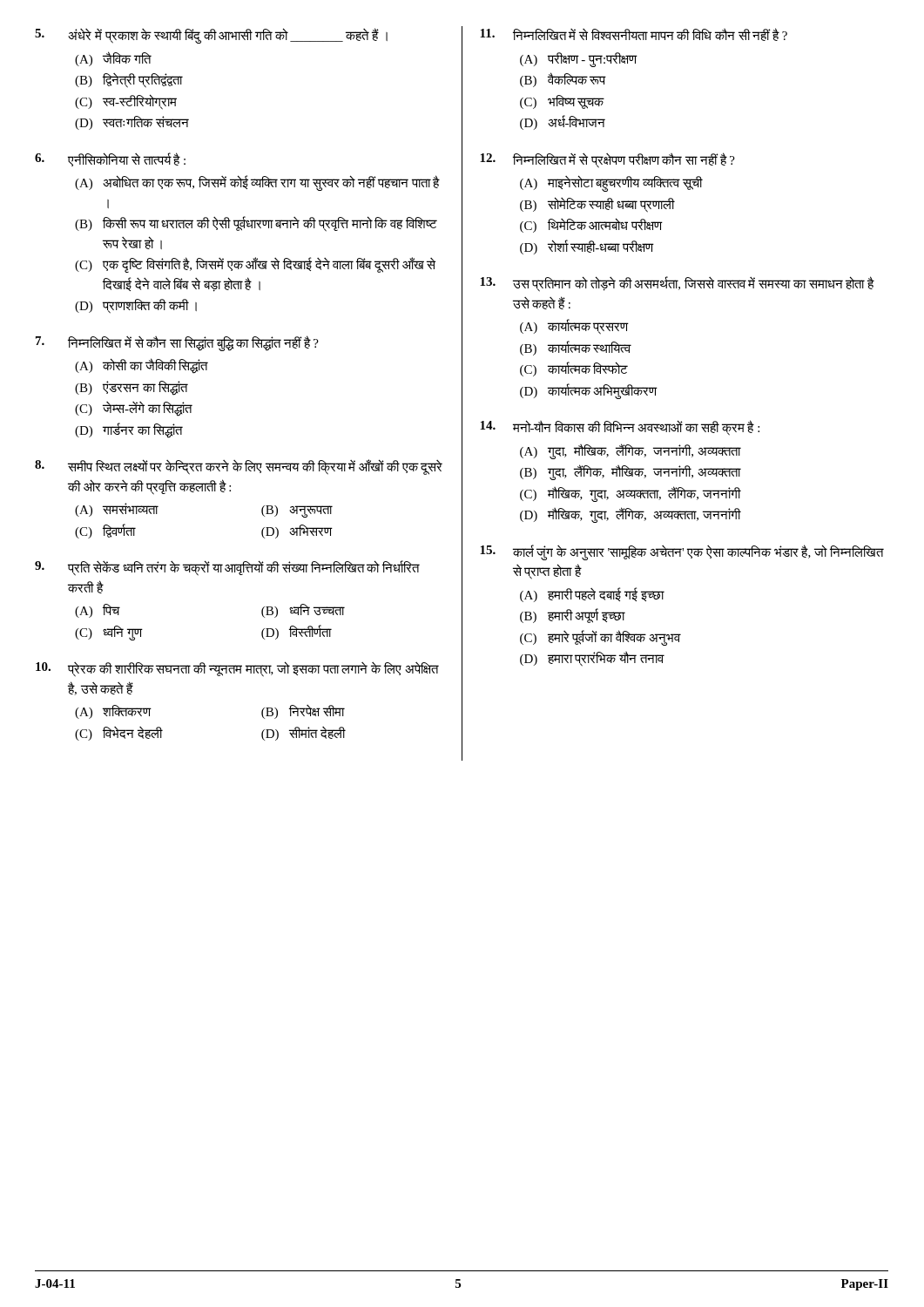This screenshot has width=924, height=1307.
Task: Find the list item that reads "11. निम्नलिखित में से विश्वसनीयता मापन की"
Action: (634, 34)
